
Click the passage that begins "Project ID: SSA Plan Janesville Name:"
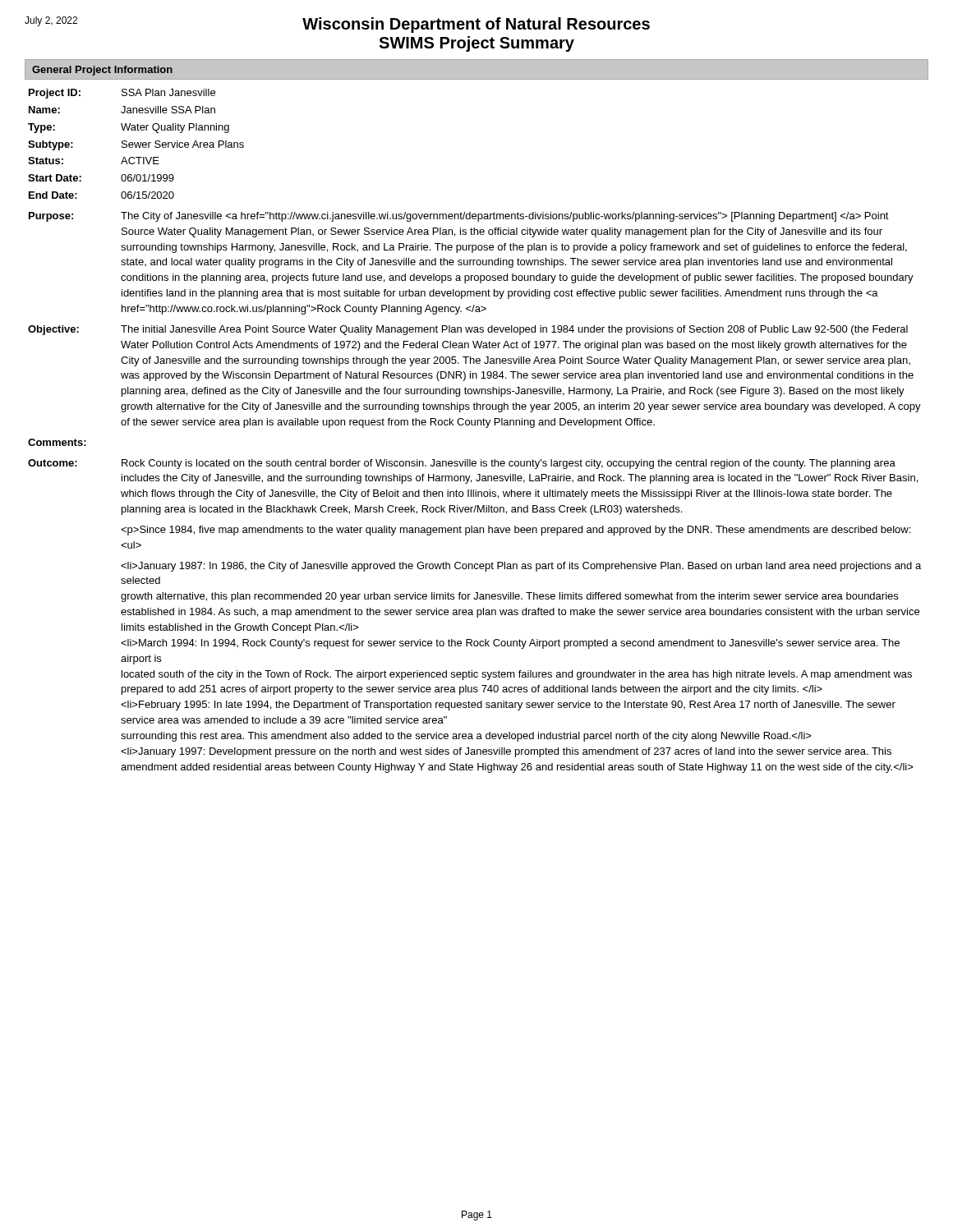122,94
